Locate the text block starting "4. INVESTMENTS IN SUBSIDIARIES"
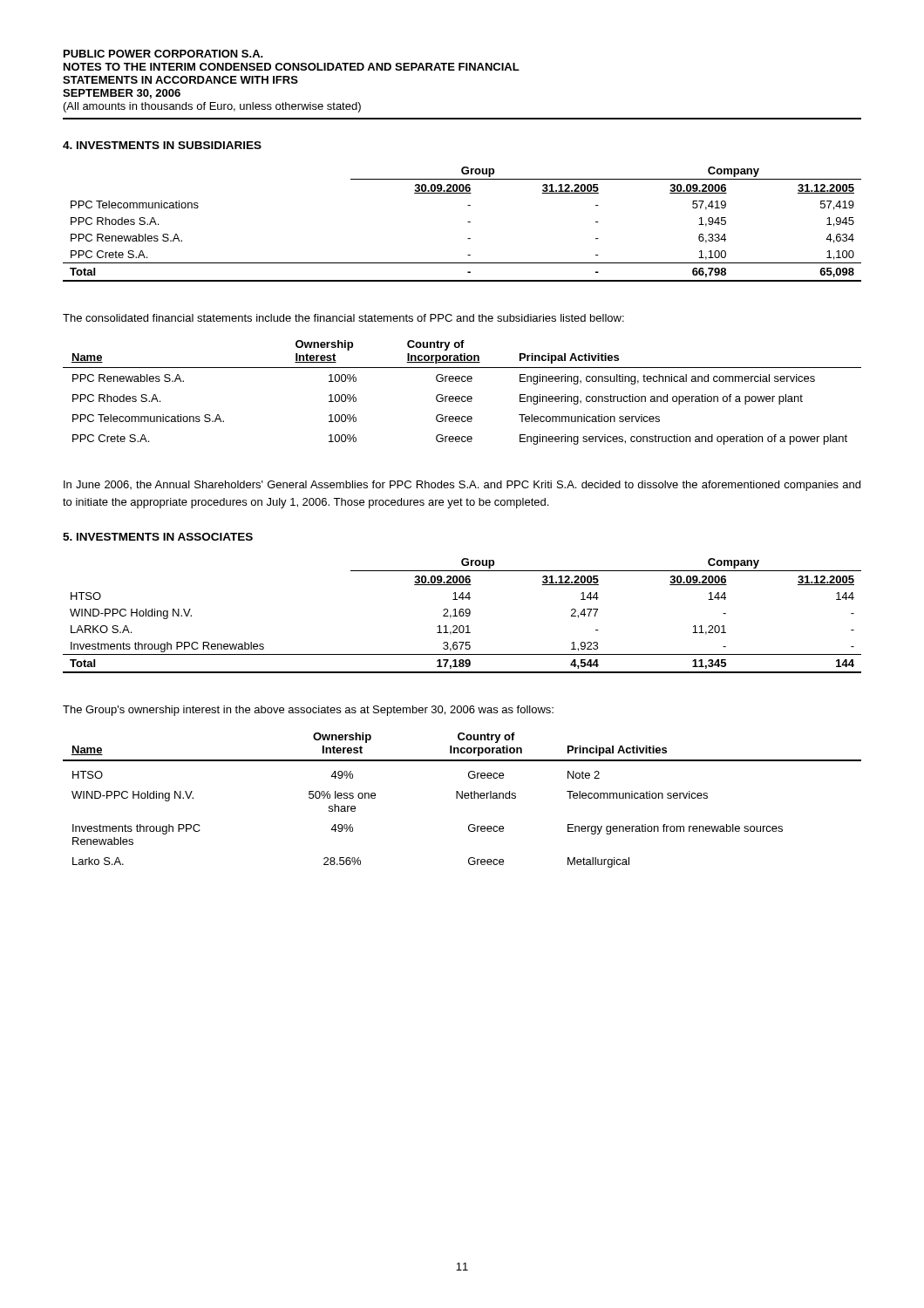Image resolution: width=924 pixels, height=1308 pixels. coord(162,145)
